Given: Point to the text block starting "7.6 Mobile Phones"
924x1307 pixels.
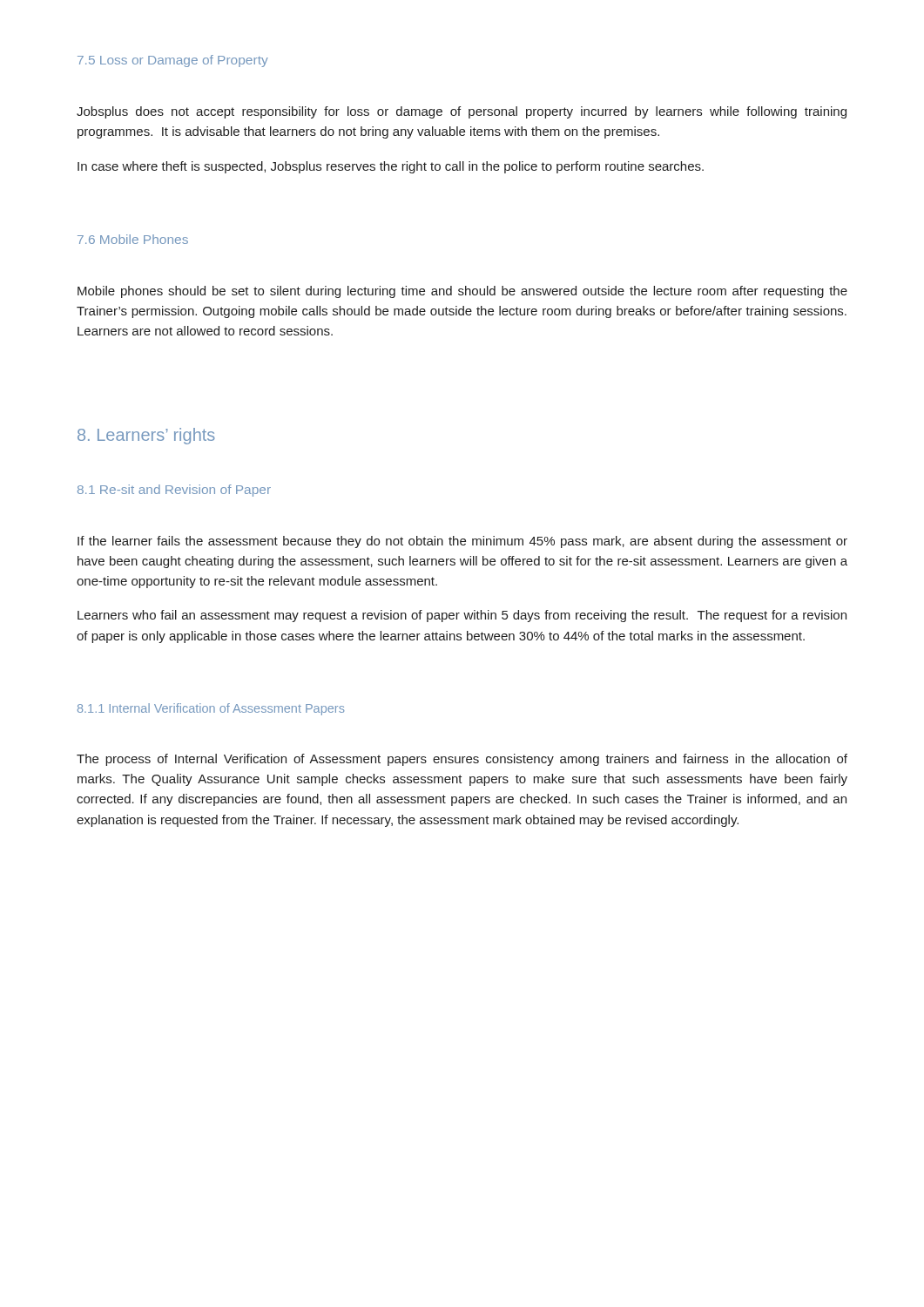Looking at the screenshot, I should coord(133,239).
